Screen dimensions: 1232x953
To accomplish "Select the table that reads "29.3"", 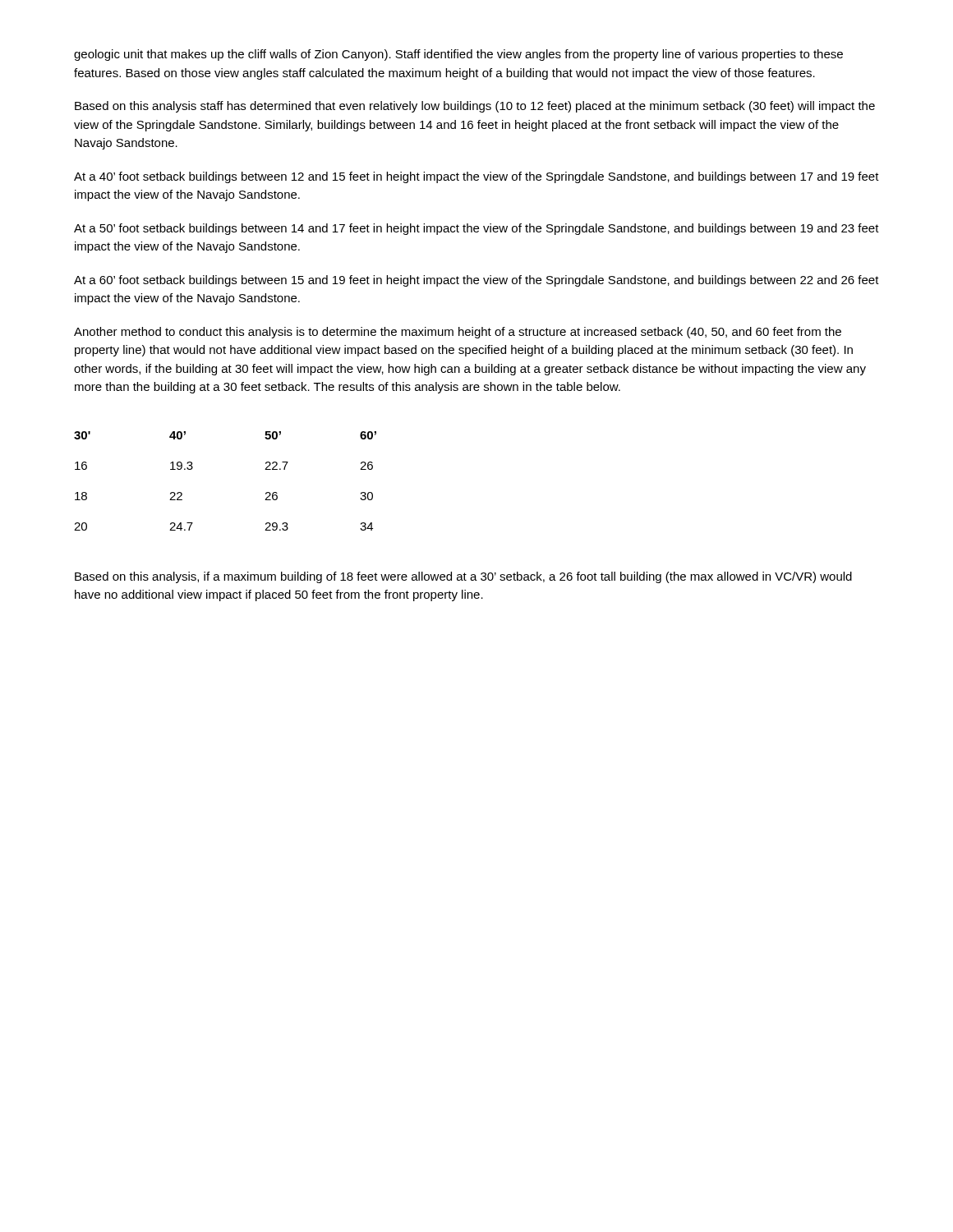I will [476, 480].
